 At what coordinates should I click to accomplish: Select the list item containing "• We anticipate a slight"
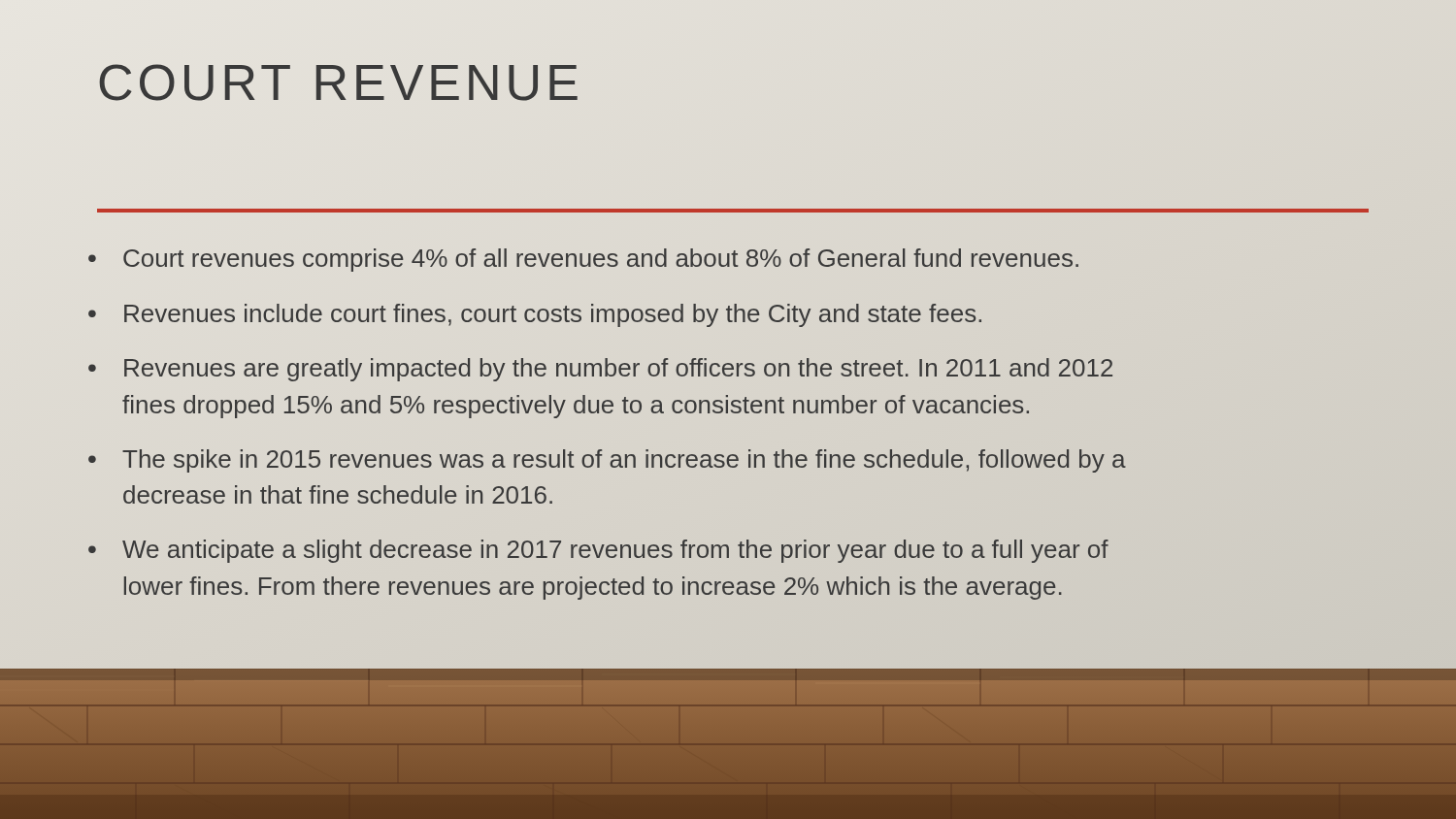click(x=598, y=568)
